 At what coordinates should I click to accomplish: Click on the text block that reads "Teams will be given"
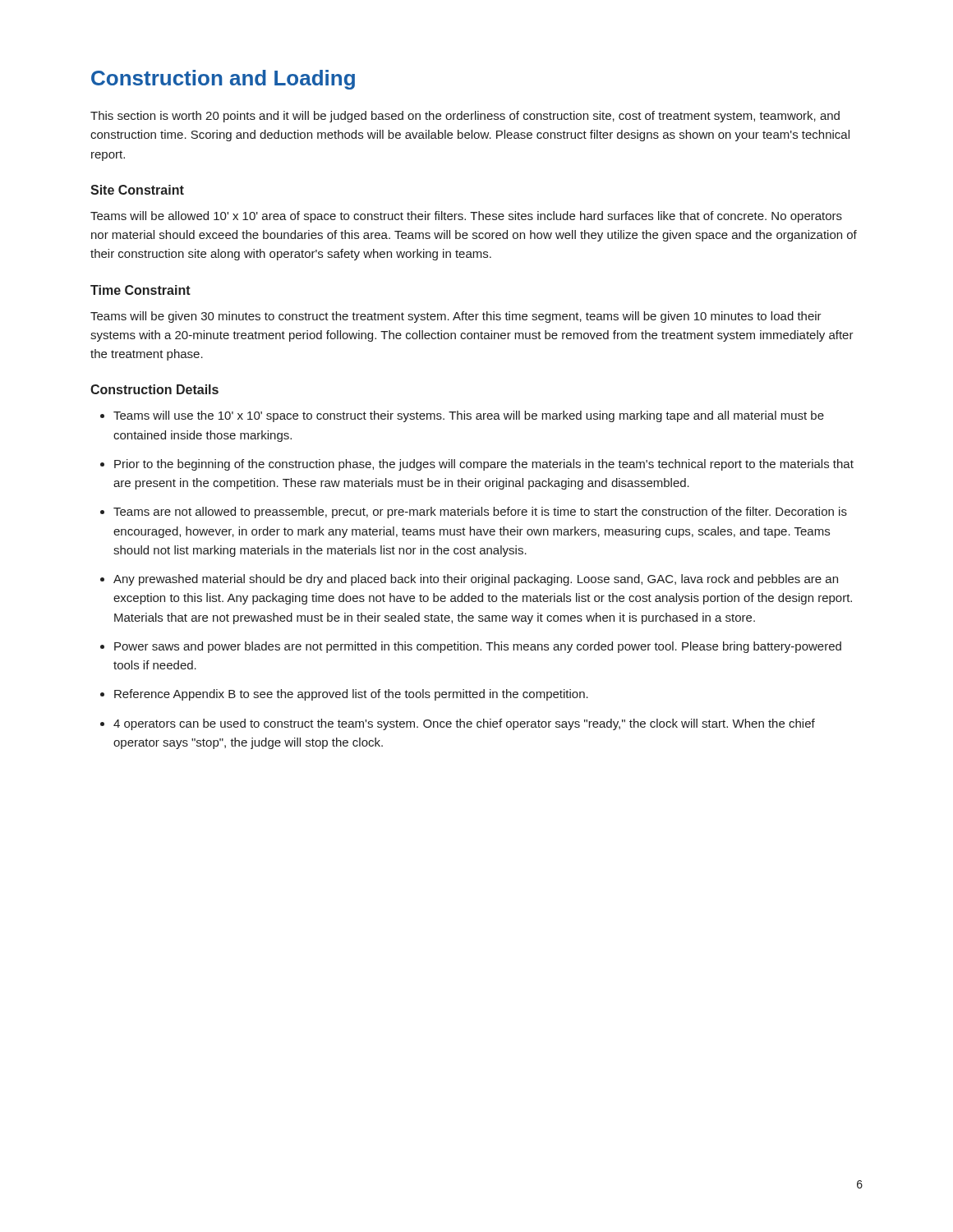476,335
